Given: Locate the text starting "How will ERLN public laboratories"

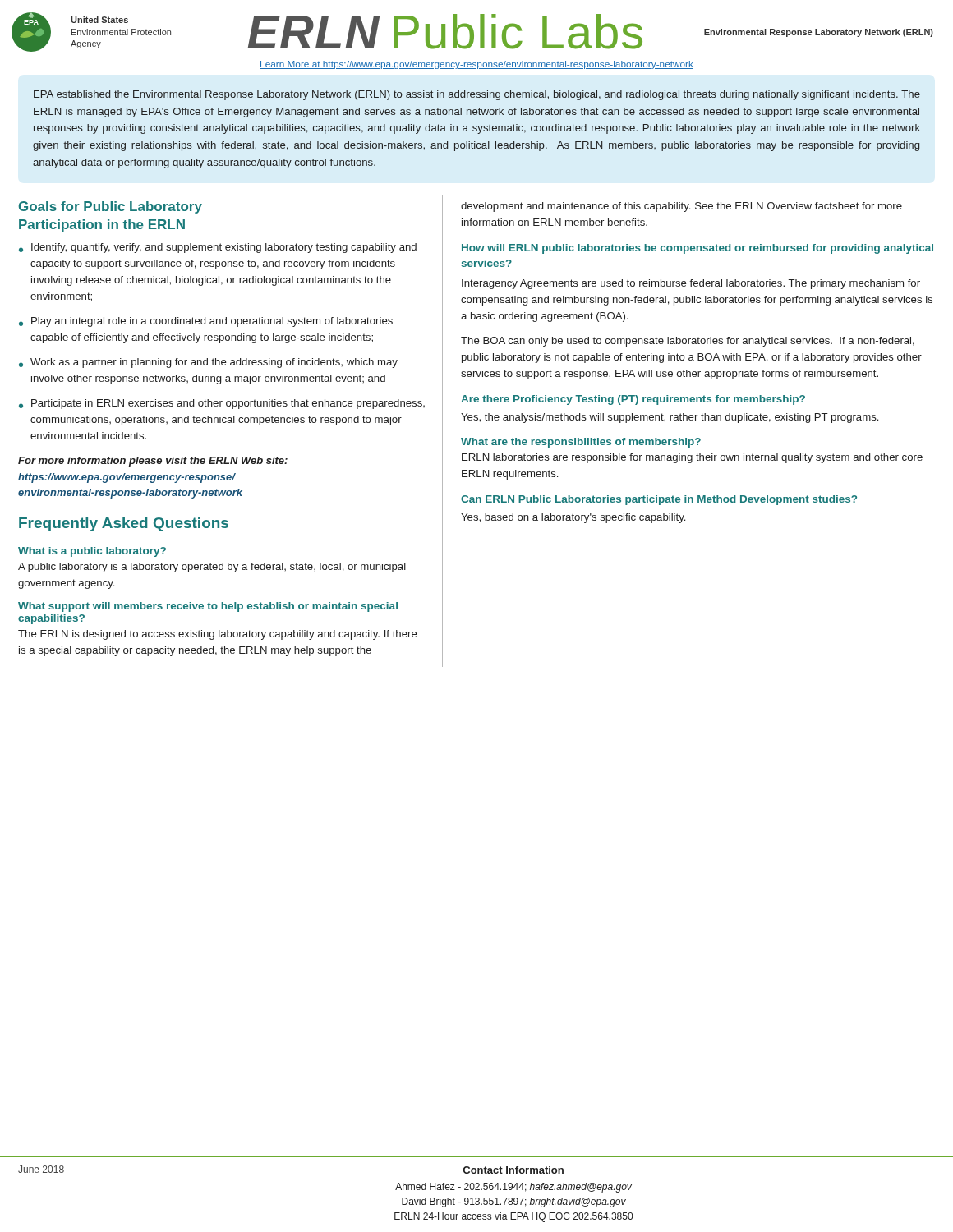Looking at the screenshot, I should [x=698, y=255].
